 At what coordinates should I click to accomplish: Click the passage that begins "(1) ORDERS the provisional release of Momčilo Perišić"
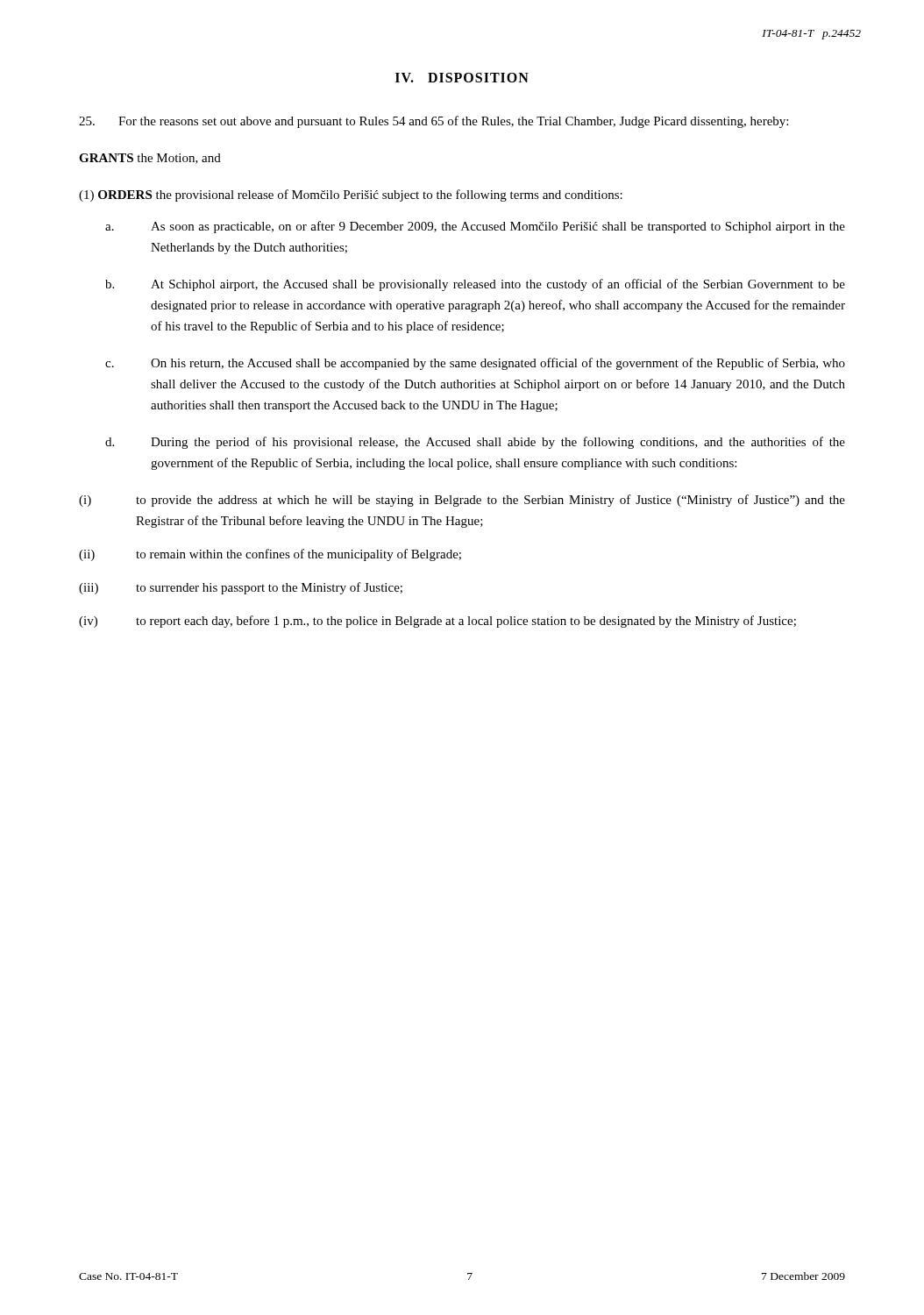tap(351, 195)
